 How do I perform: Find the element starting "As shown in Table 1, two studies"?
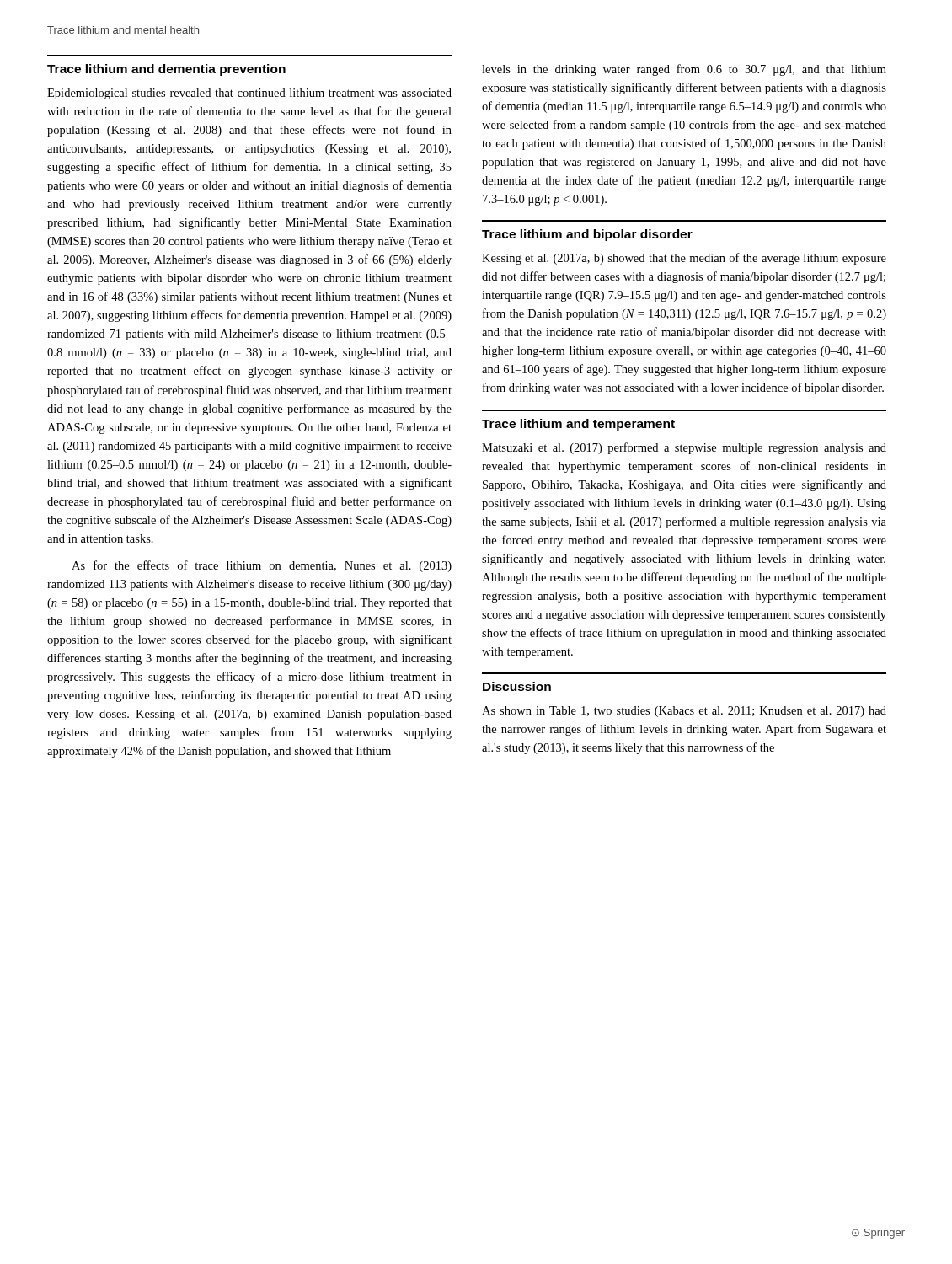684,729
